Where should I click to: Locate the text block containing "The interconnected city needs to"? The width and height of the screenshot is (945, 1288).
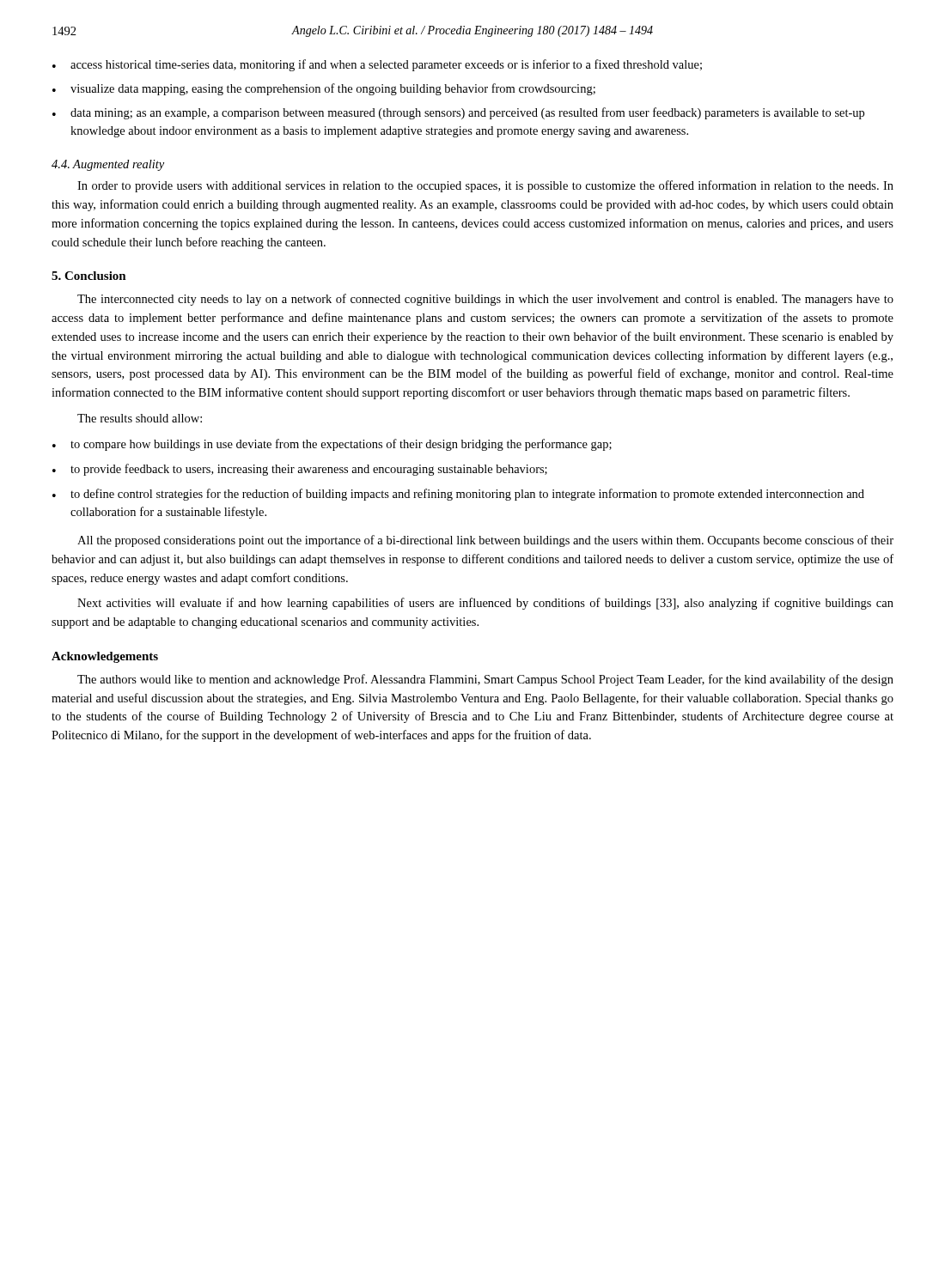[x=472, y=346]
